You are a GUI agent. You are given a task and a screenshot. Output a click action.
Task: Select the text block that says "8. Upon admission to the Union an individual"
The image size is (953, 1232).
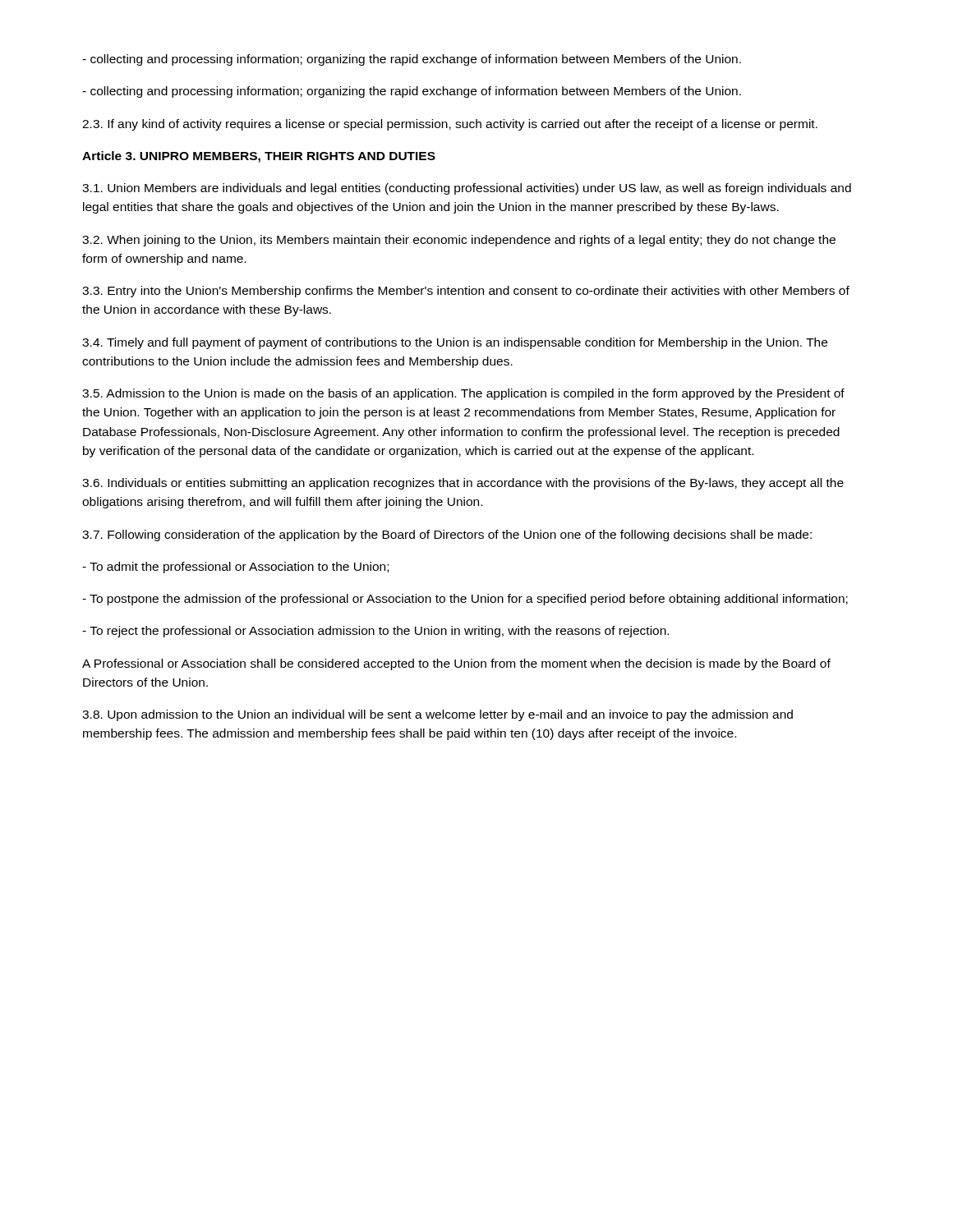click(438, 724)
